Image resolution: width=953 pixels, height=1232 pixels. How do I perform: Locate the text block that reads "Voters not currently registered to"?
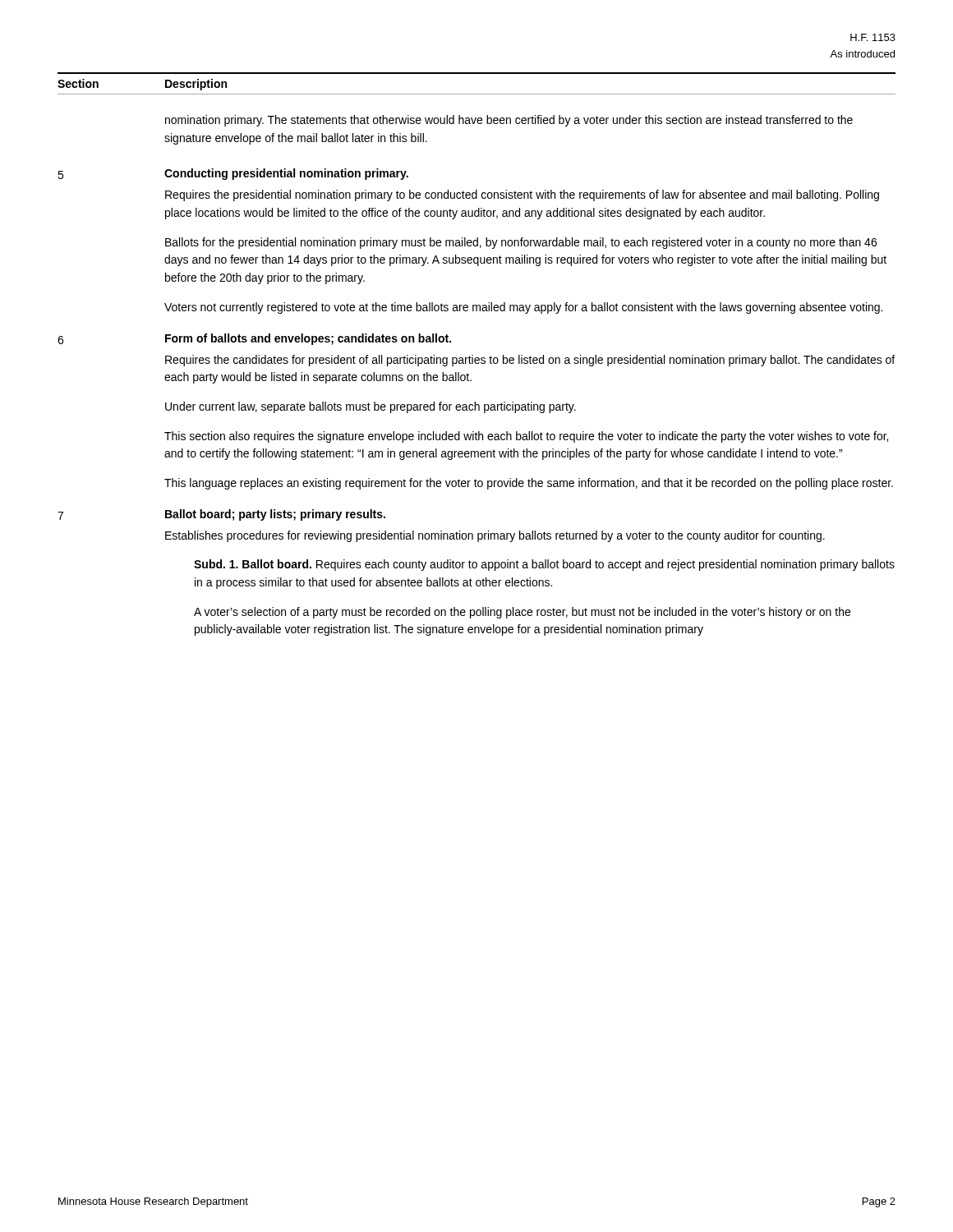coord(524,307)
